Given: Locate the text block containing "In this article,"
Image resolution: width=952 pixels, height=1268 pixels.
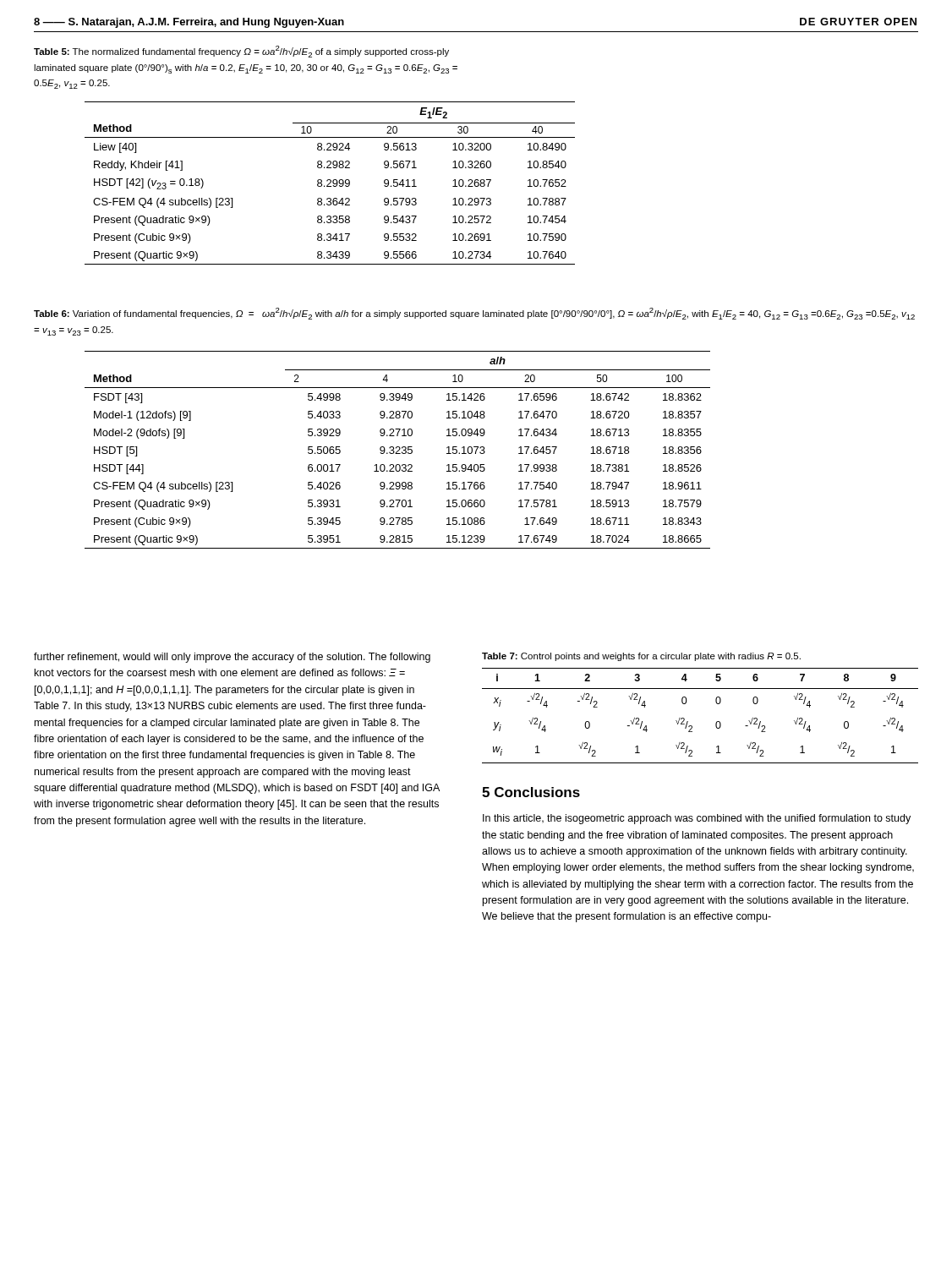Looking at the screenshot, I should (700, 868).
